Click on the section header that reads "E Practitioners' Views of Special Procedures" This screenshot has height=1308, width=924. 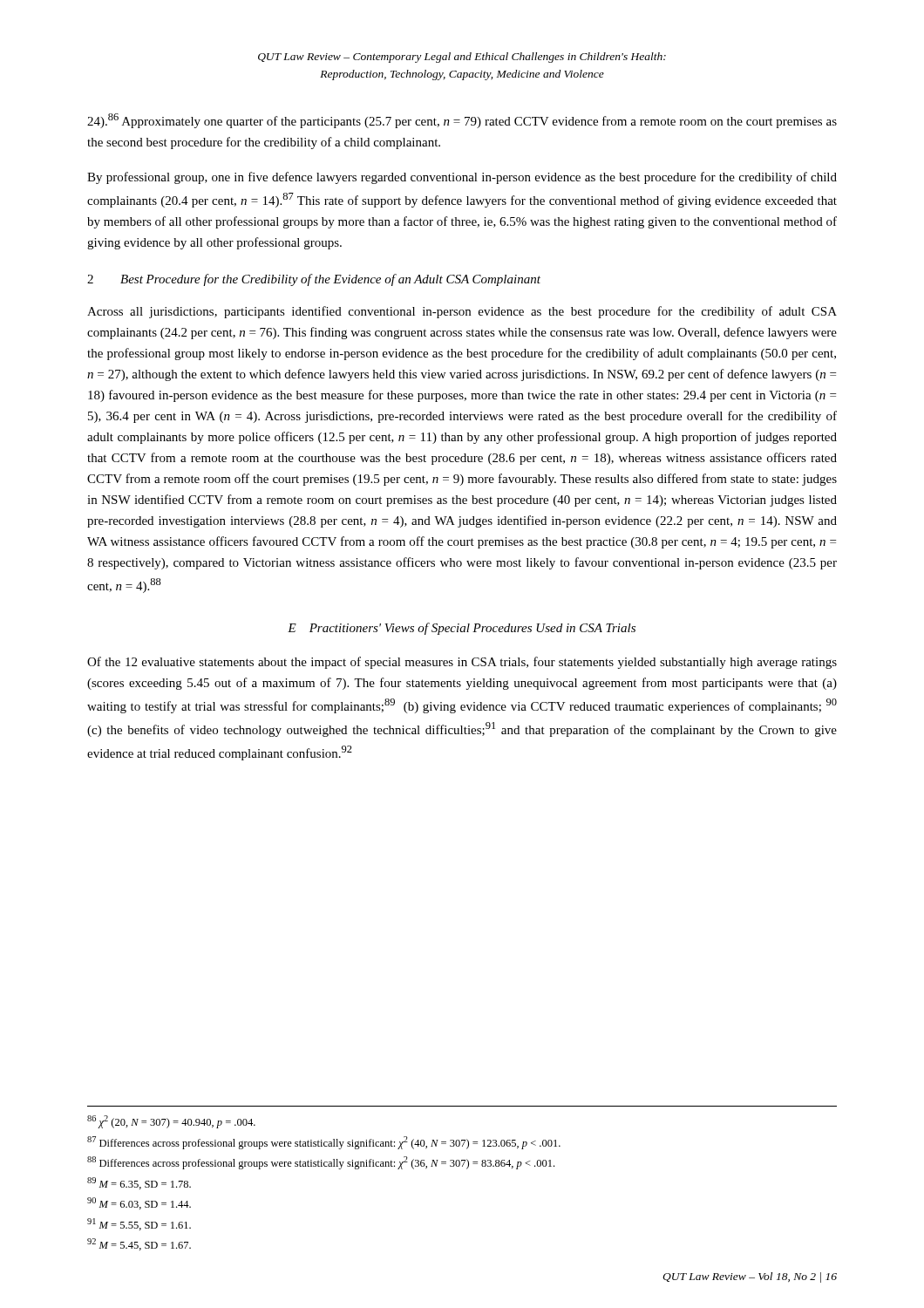tap(462, 627)
